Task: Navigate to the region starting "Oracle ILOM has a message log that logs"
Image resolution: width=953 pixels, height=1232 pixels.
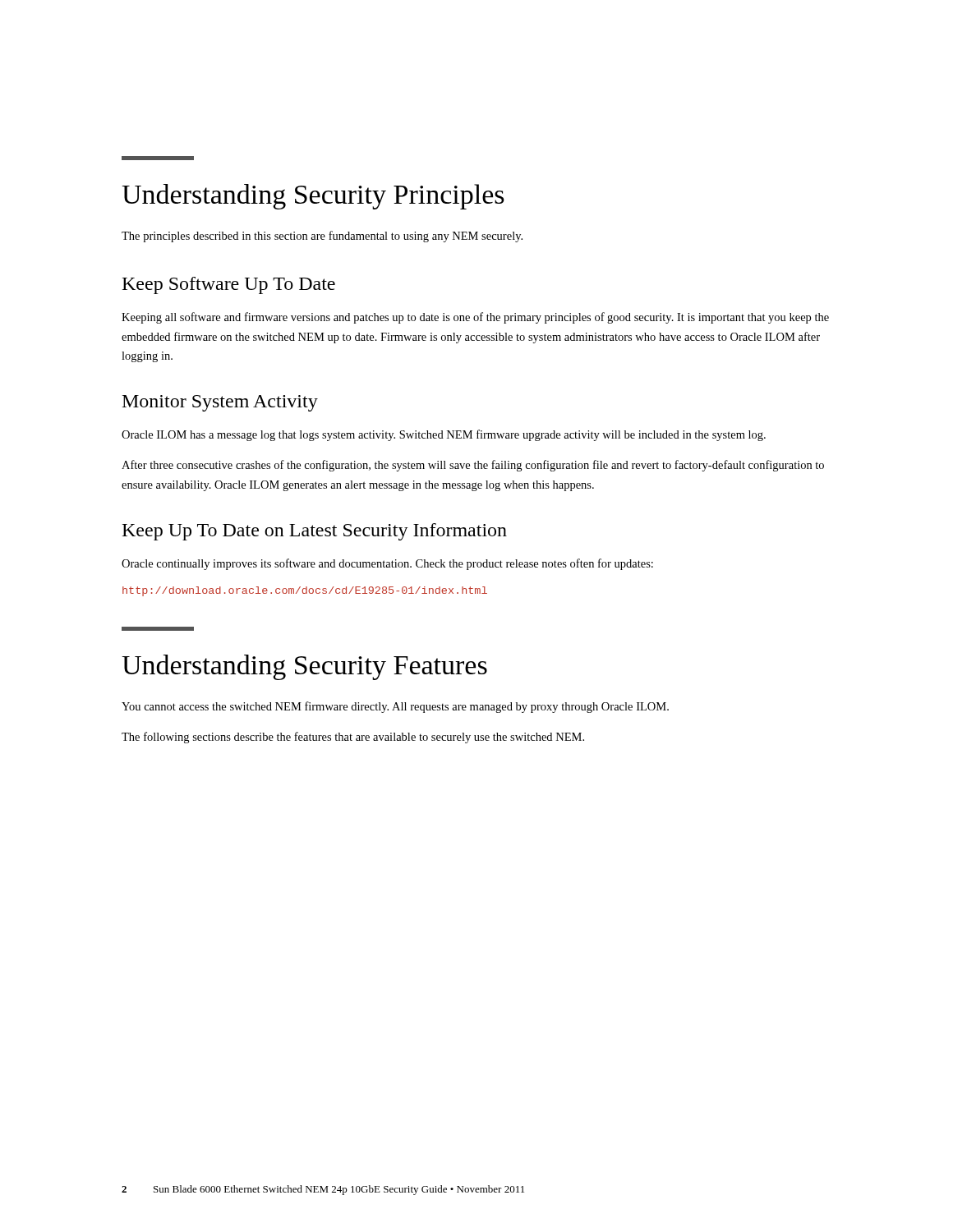Action: point(476,435)
